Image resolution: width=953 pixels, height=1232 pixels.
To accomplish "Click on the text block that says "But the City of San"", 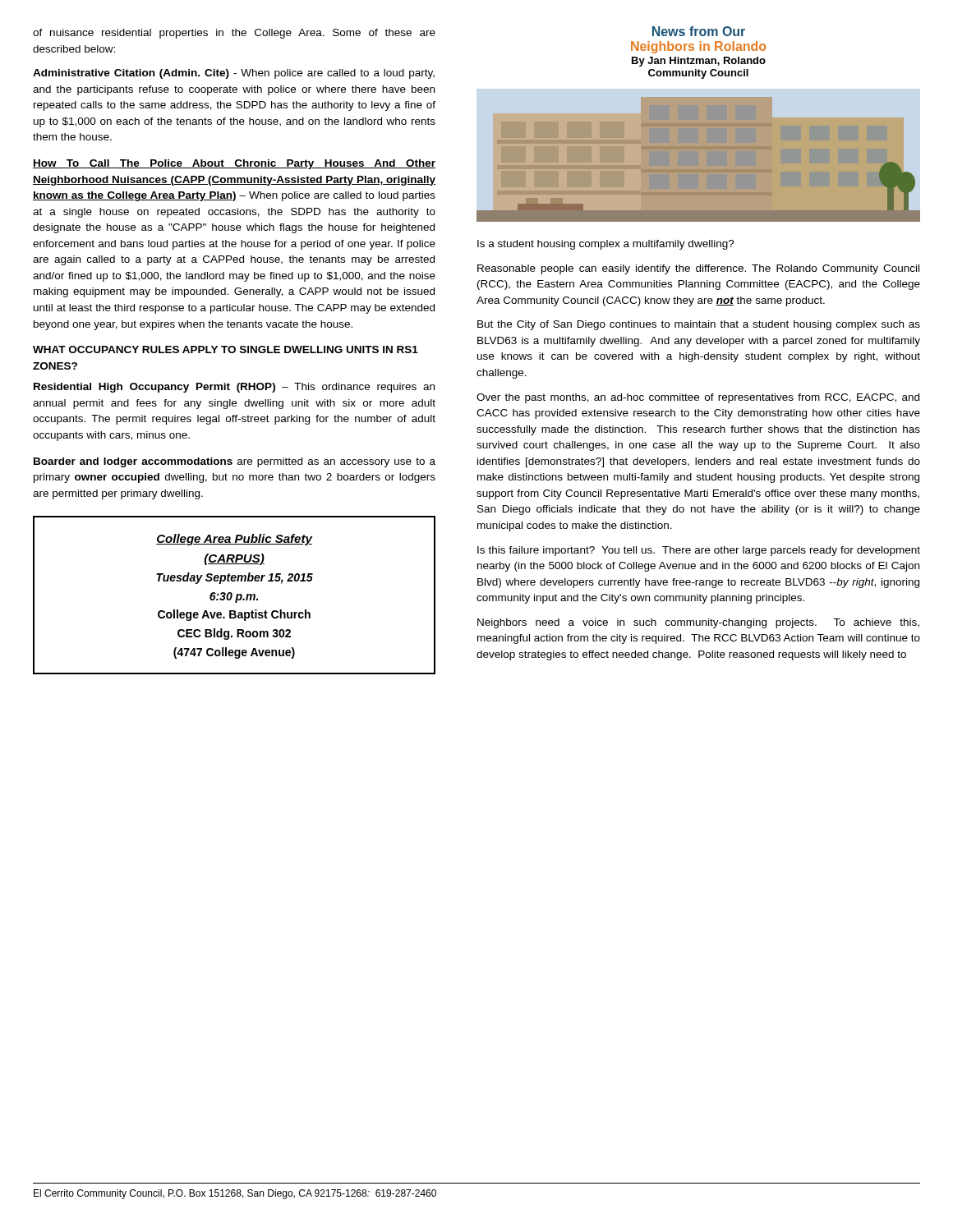I will (698, 348).
